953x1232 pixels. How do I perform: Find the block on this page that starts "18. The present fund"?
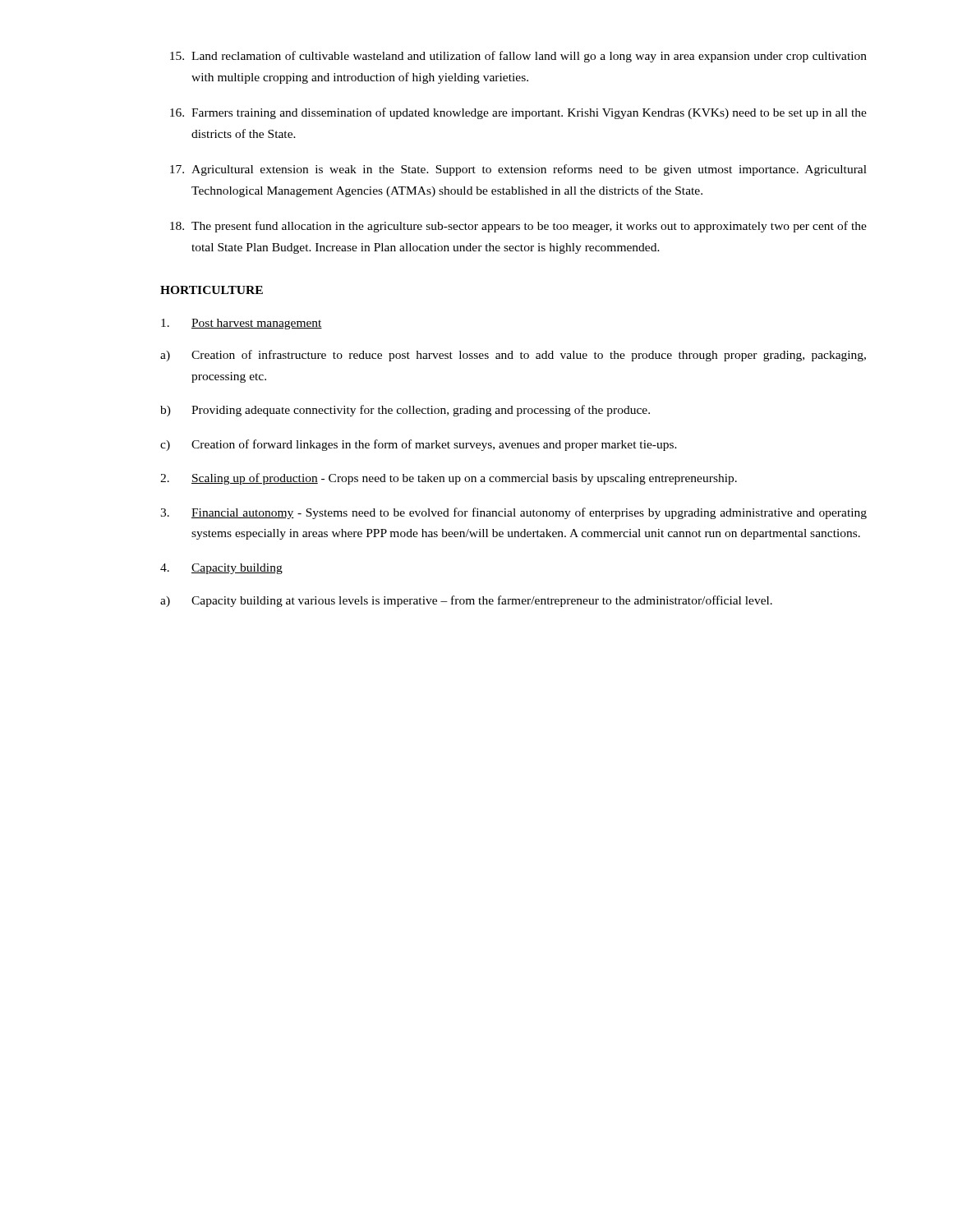(513, 236)
